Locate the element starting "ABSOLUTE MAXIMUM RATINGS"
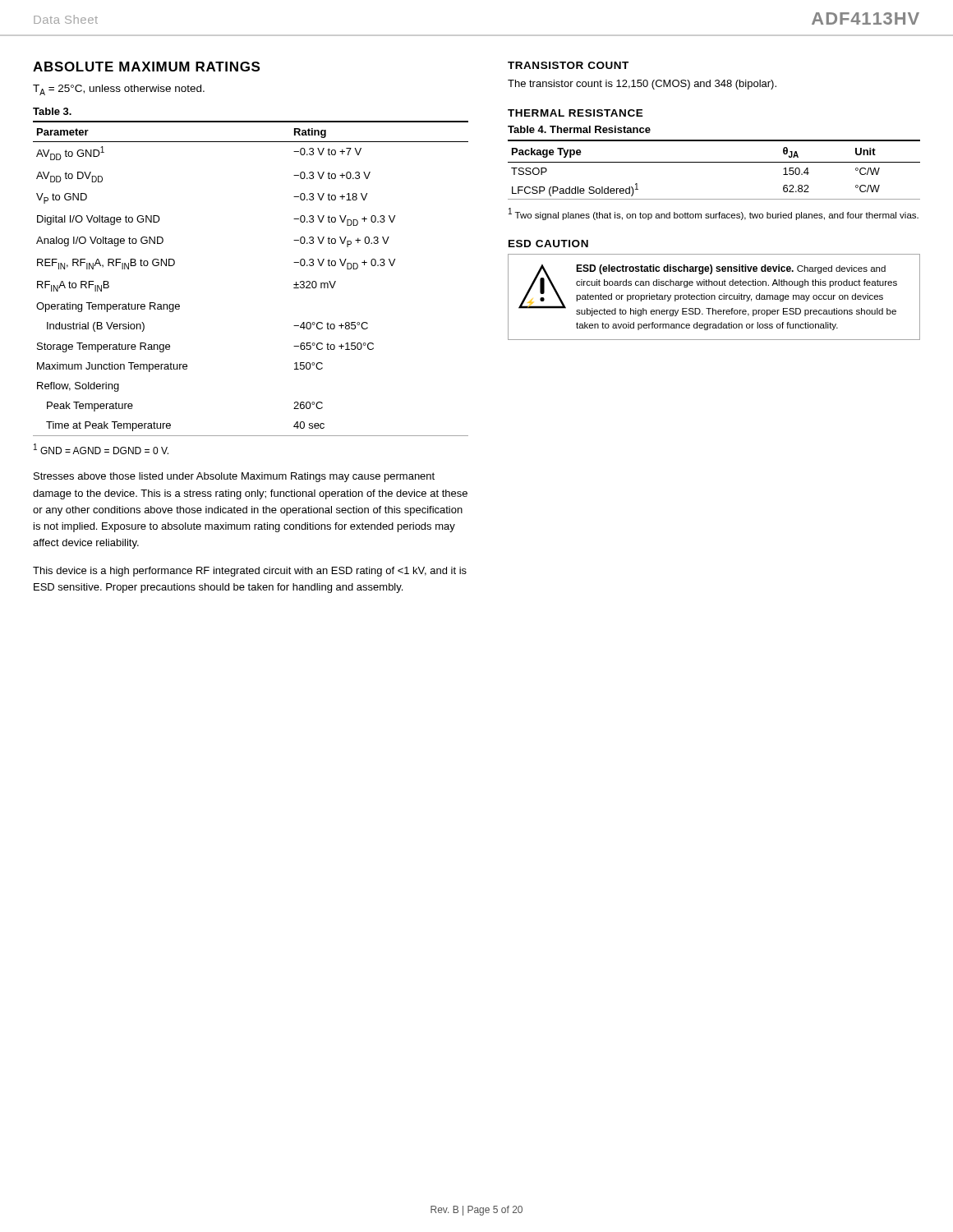Viewport: 953px width, 1232px height. pos(251,67)
